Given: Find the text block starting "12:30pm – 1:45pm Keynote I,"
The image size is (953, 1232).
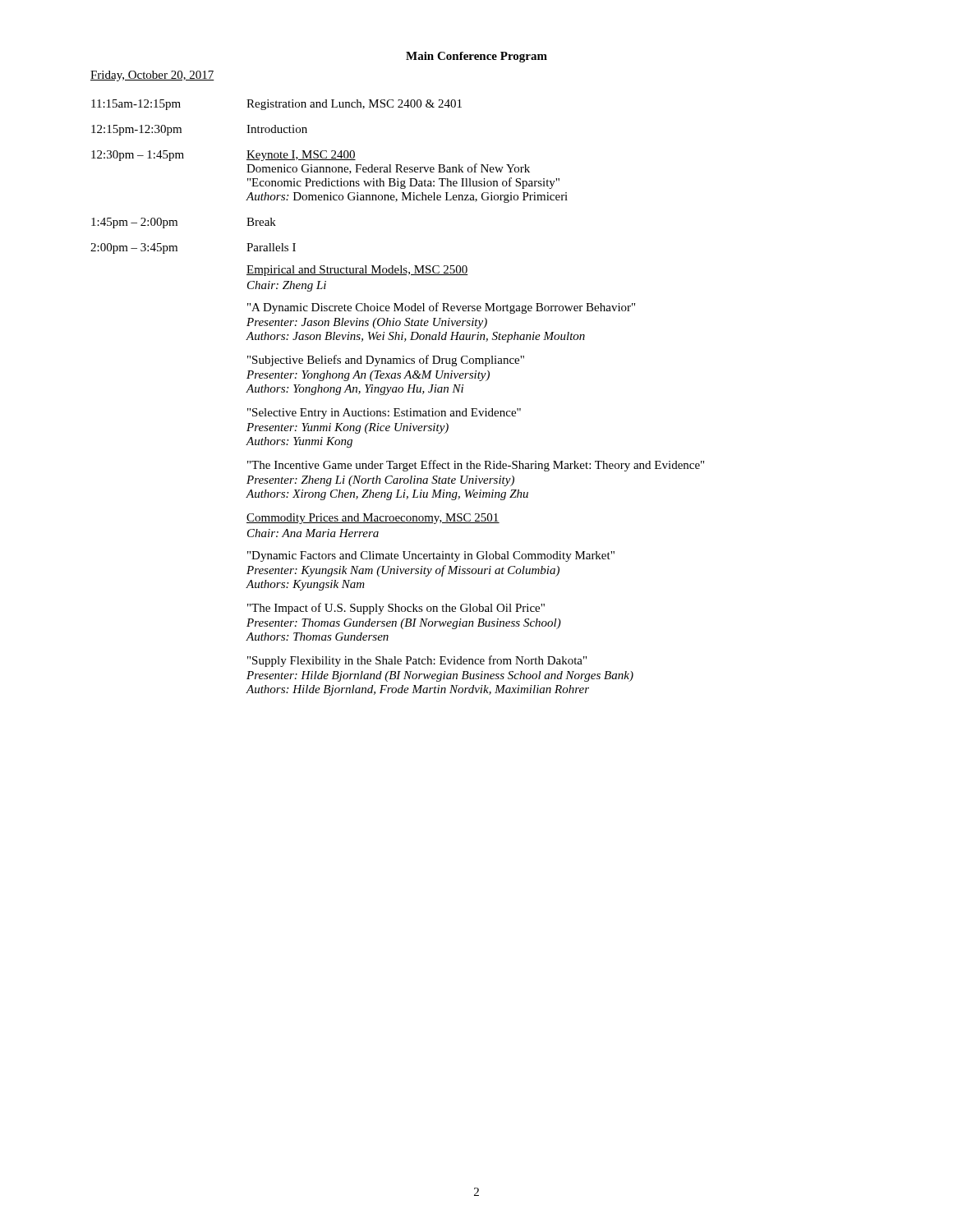Looking at the screenshot, I should click(476, 176).
